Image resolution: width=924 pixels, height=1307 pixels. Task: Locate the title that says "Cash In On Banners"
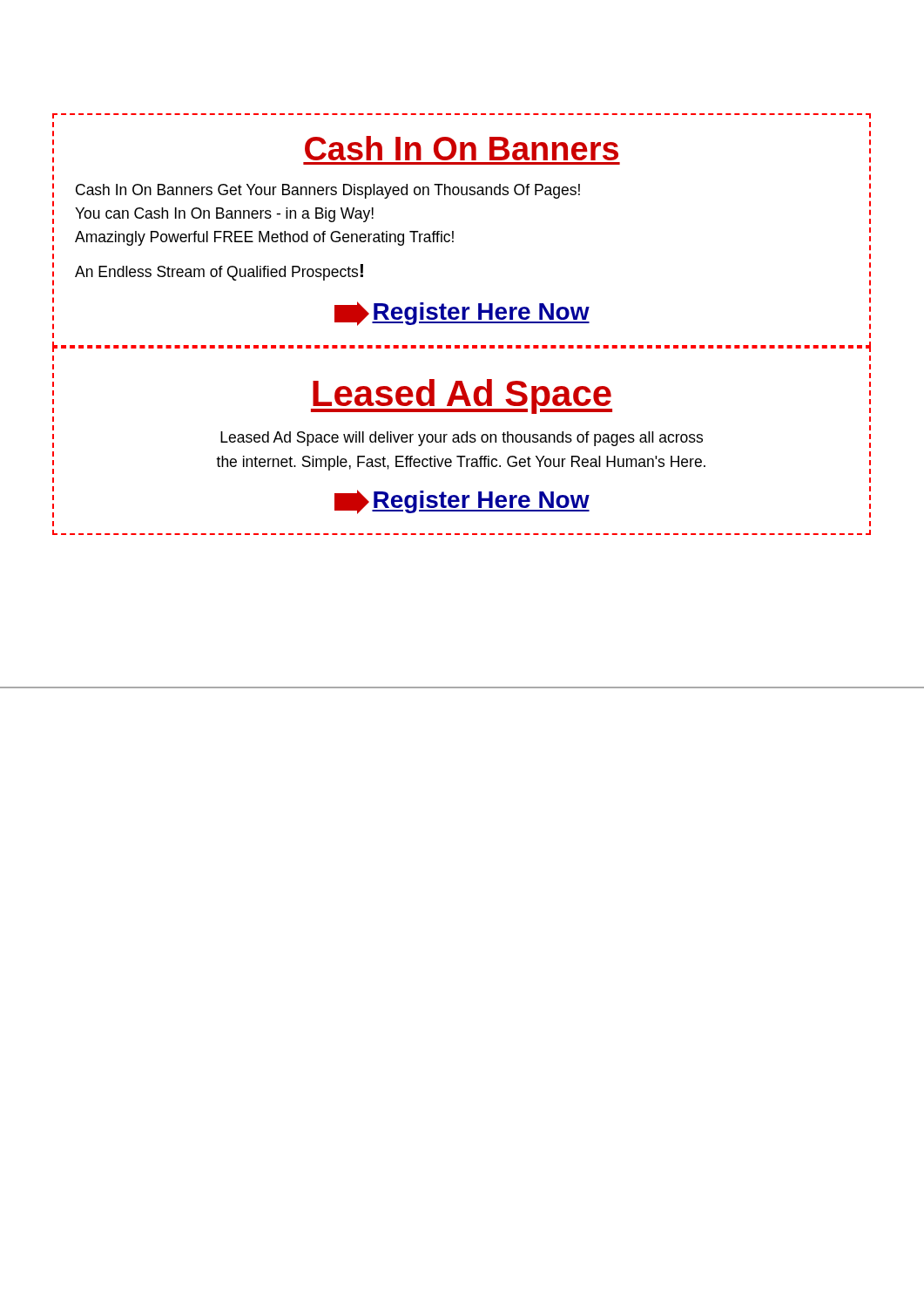462,149
